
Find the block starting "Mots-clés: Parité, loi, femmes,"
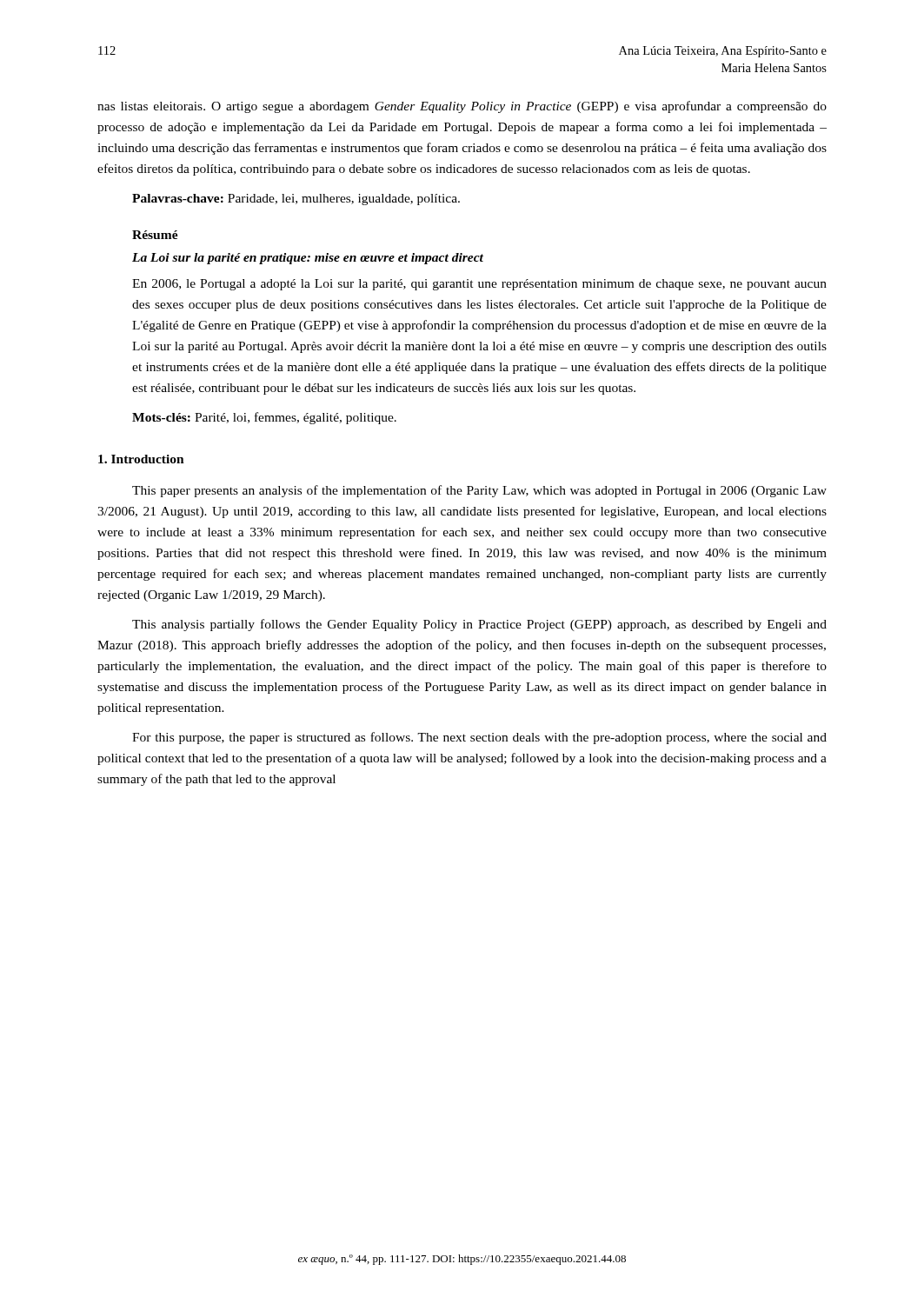[x=264, y=418]
